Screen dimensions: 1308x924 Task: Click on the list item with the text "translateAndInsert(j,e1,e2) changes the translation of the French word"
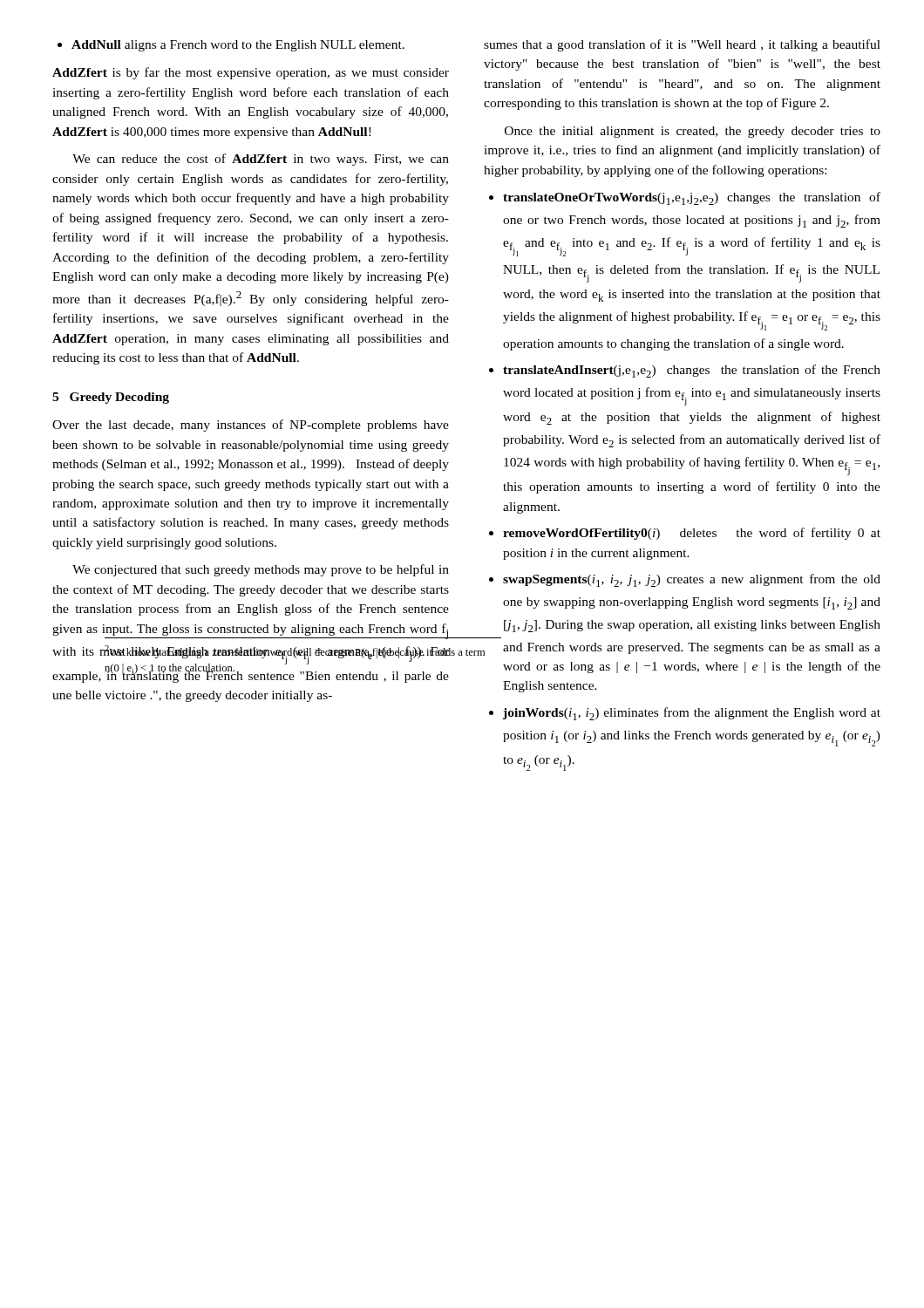pyautogui.click(x=682, y=438)
